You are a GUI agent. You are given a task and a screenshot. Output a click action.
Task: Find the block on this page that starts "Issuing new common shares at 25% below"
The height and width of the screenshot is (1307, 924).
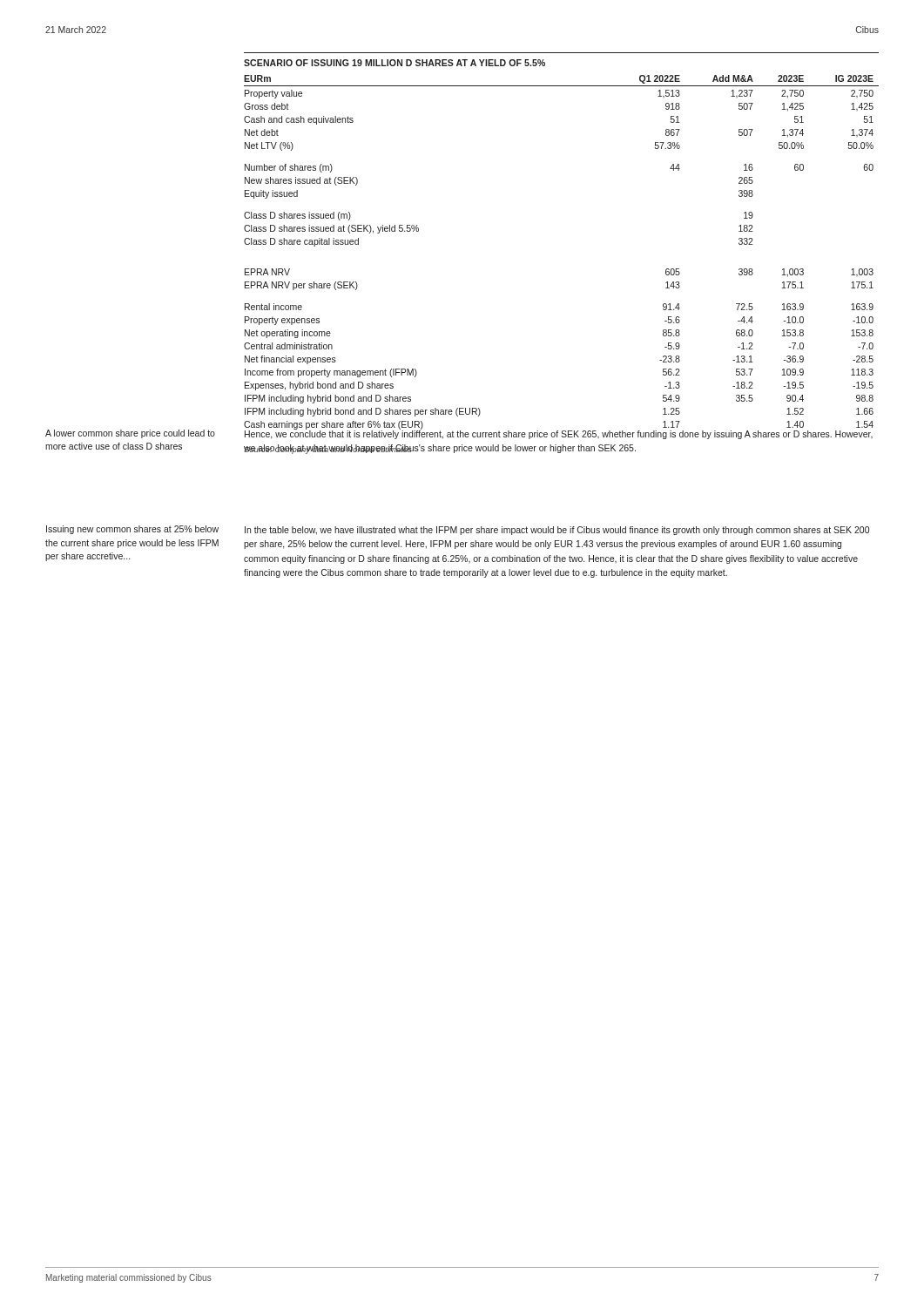tap(132, 543)
